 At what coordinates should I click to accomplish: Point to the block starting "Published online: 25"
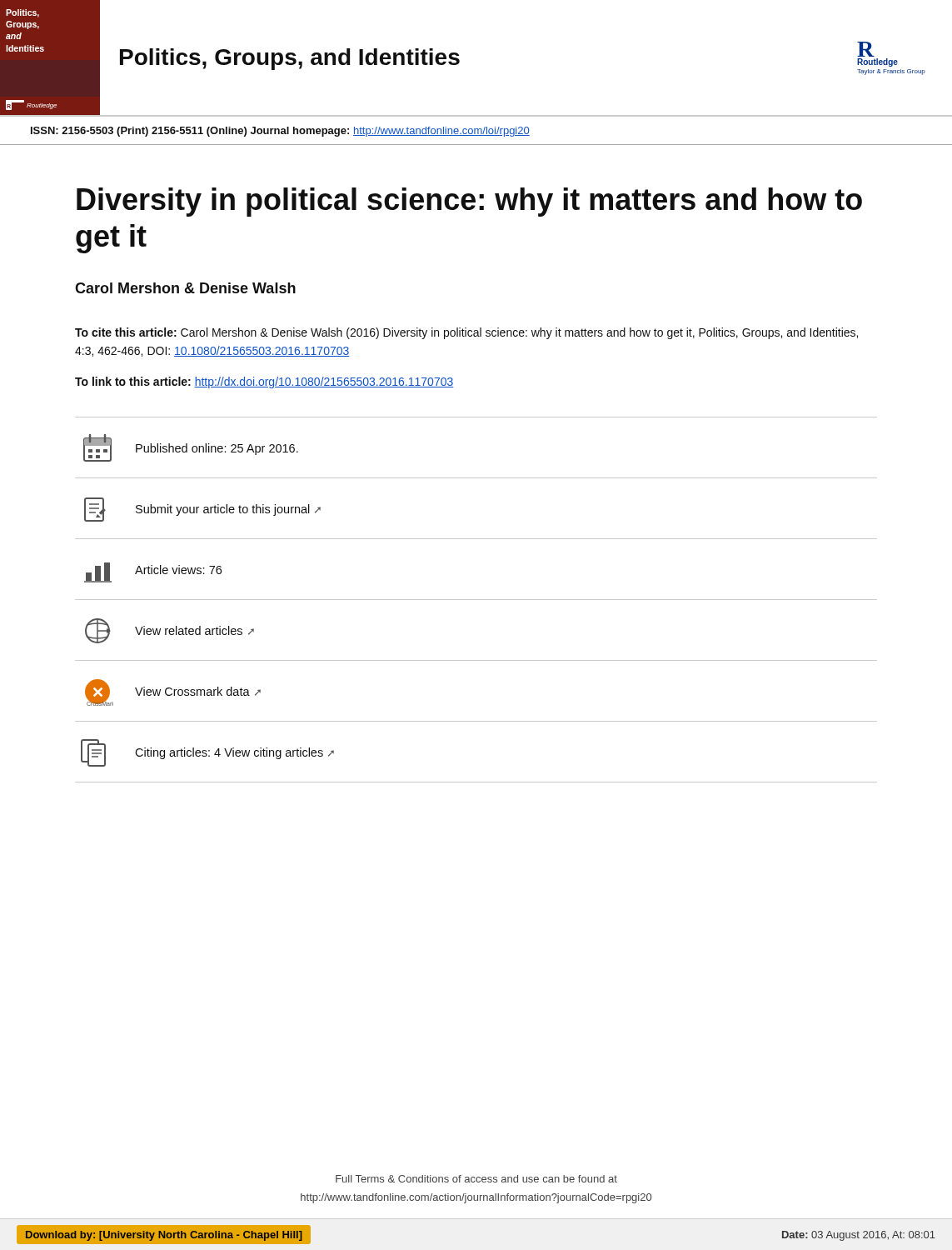(x=187, y=448)
